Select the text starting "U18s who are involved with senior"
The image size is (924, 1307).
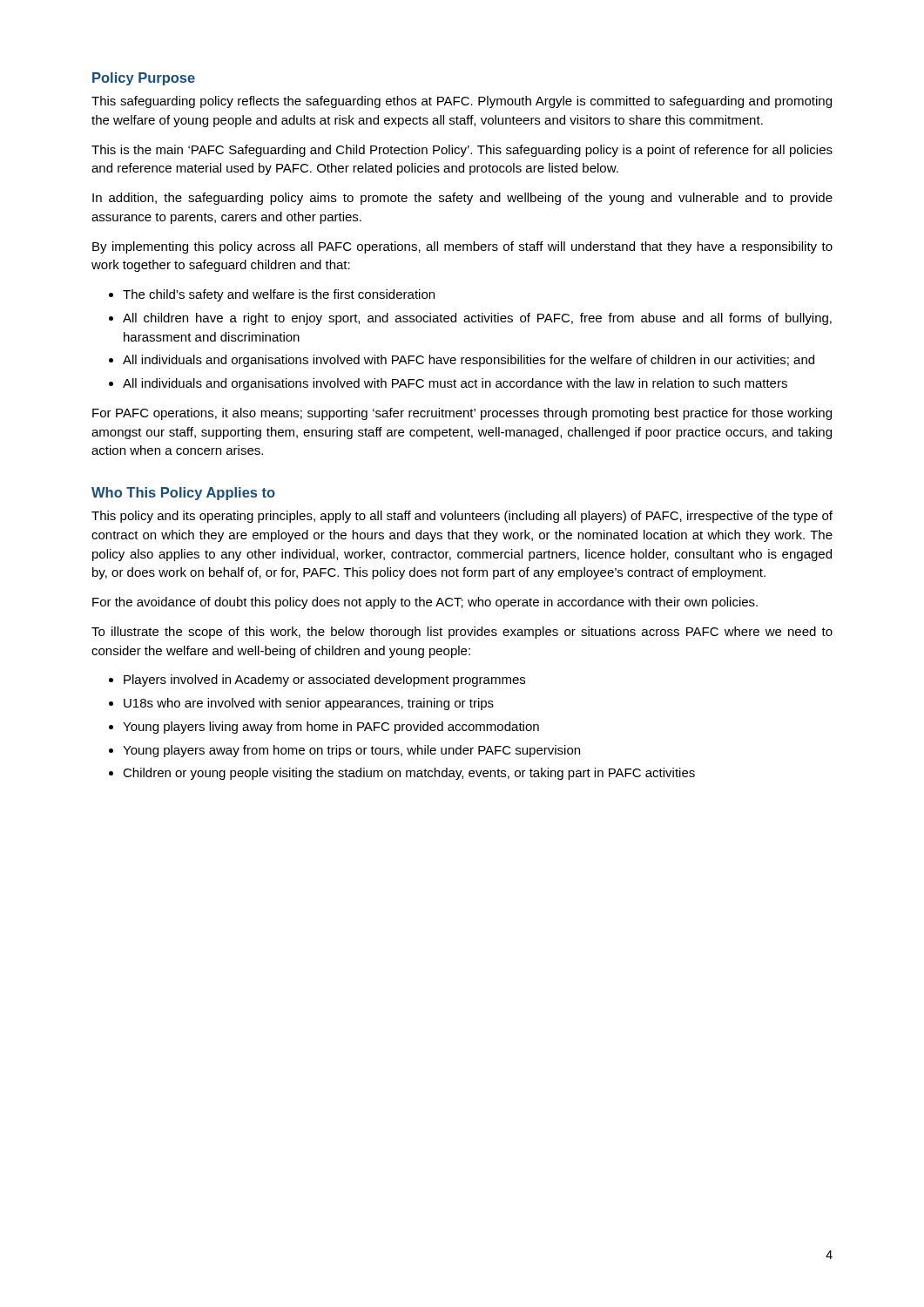coord(308,703)
